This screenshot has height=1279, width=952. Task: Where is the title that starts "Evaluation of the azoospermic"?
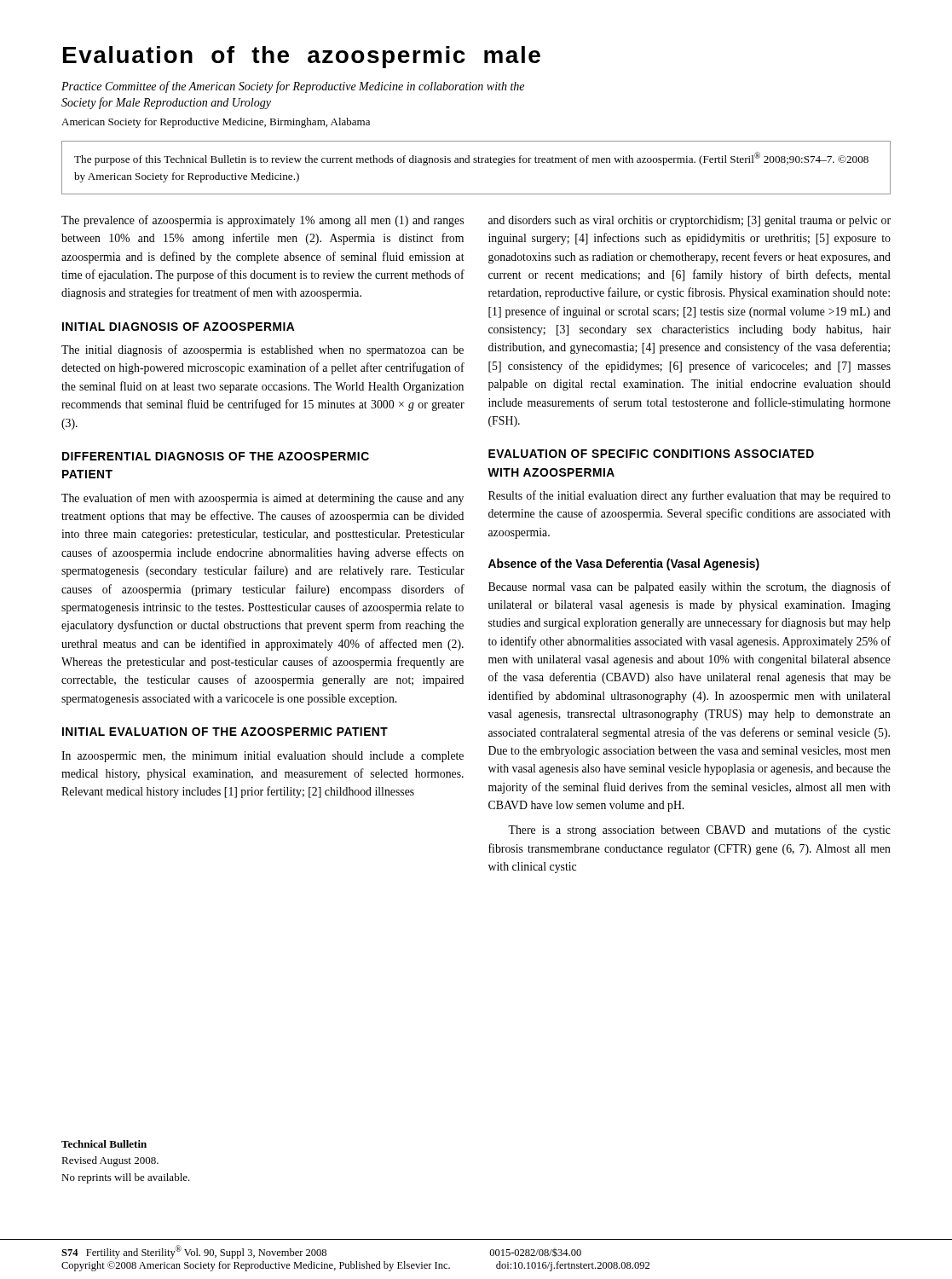click(x=476, y=55)
